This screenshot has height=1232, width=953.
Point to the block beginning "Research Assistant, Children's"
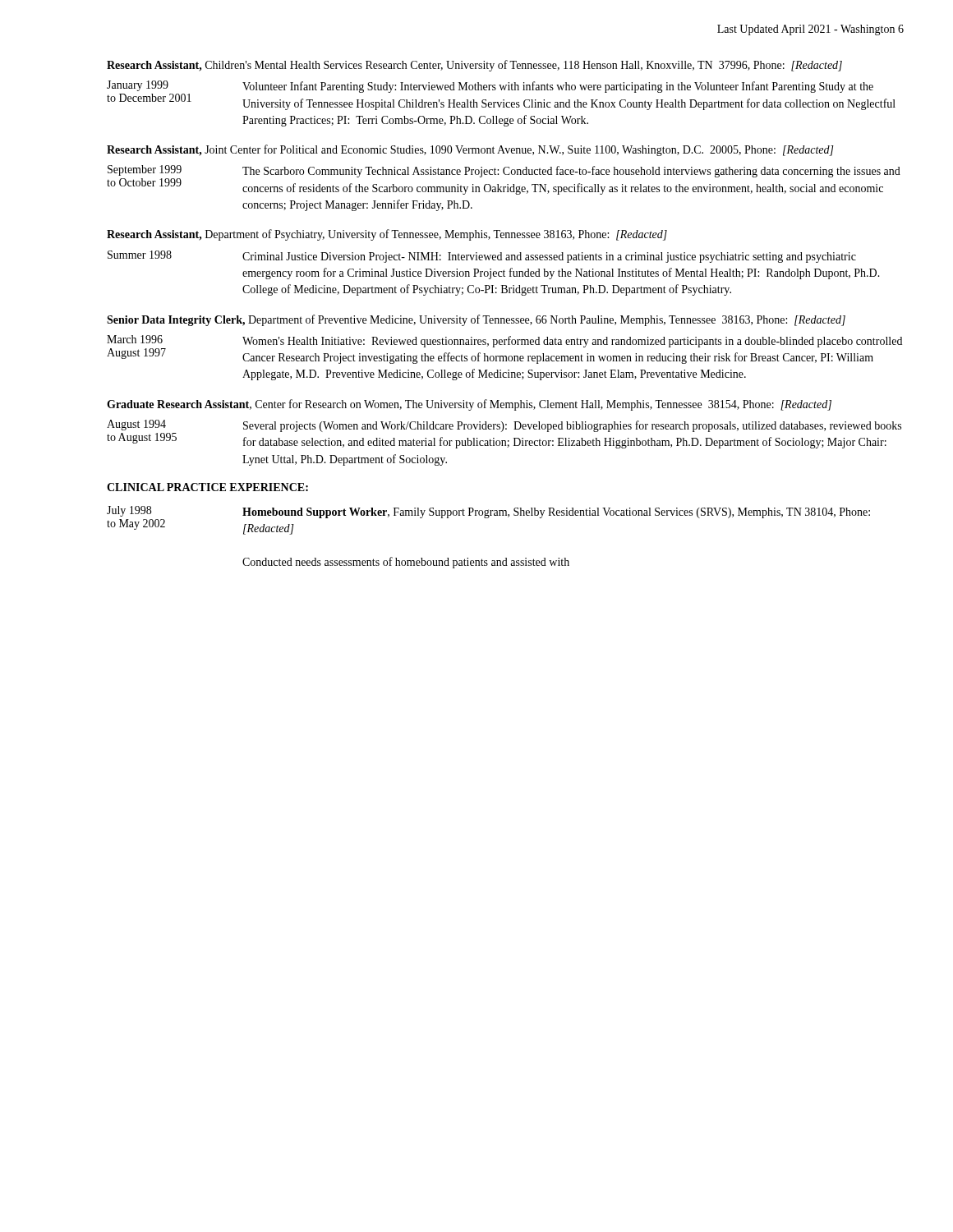click(505, 66)
